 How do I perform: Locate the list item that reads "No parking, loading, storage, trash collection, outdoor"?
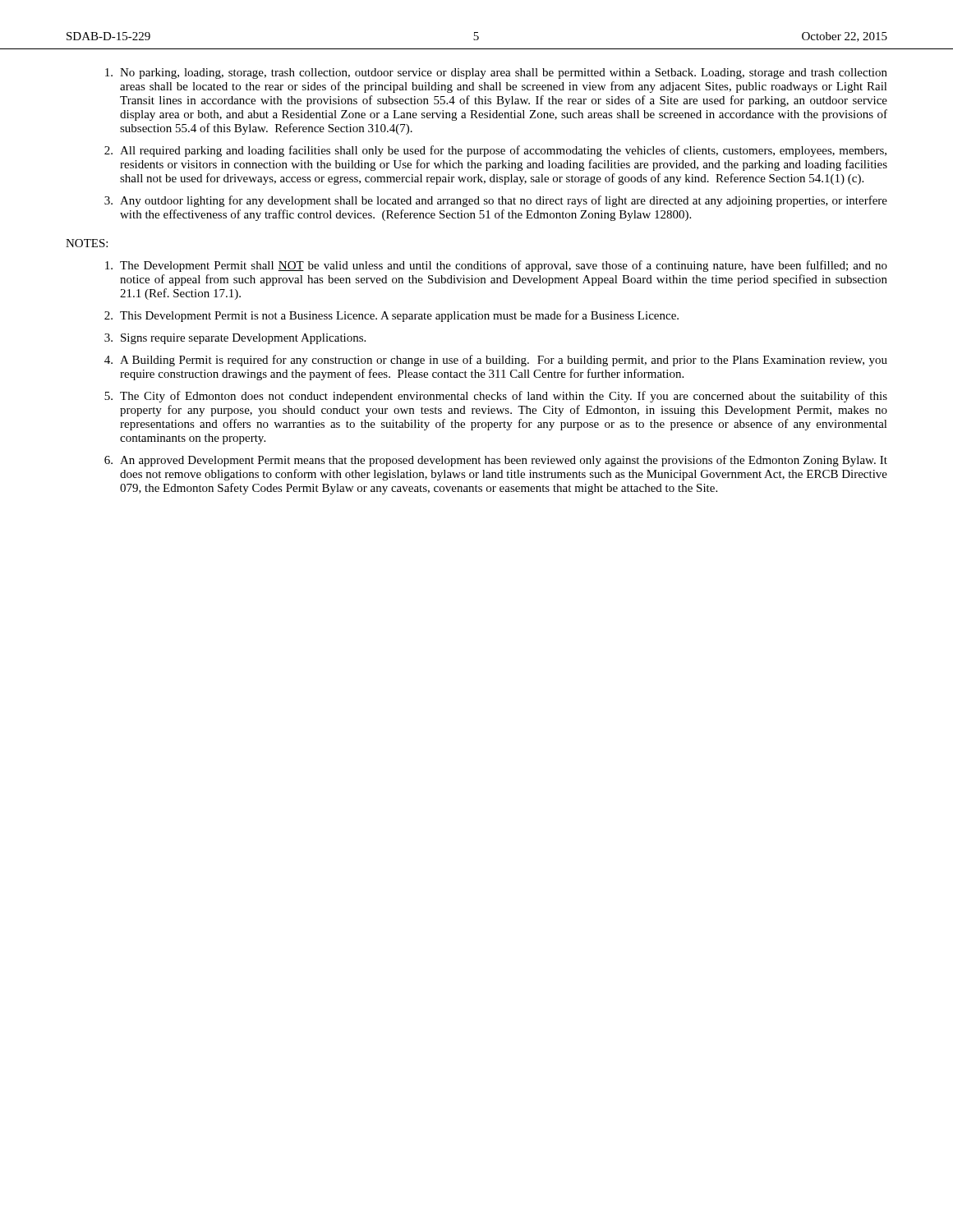pos(504,101)
